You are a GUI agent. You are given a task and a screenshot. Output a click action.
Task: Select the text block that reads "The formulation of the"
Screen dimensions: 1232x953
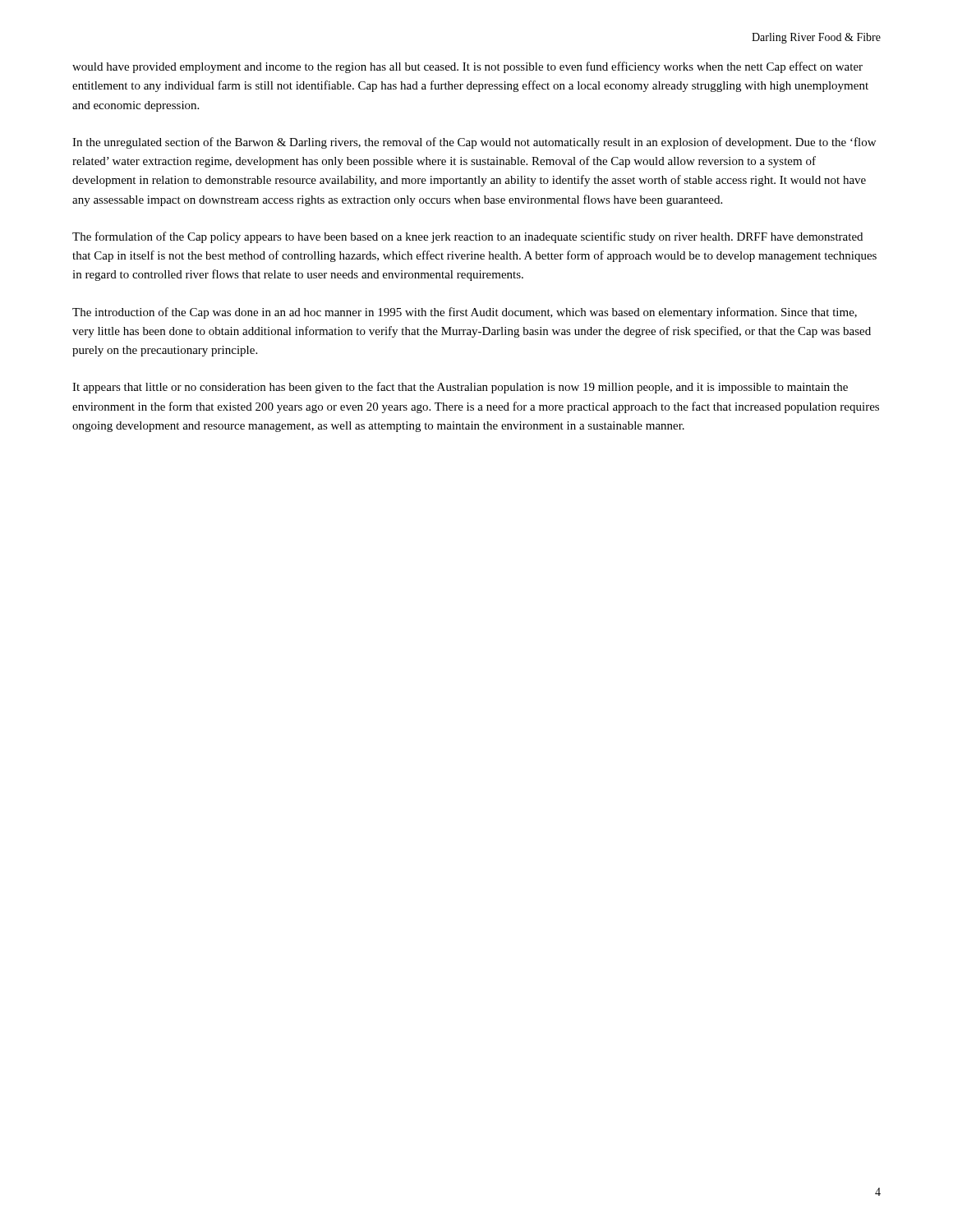tap(475, 255)
